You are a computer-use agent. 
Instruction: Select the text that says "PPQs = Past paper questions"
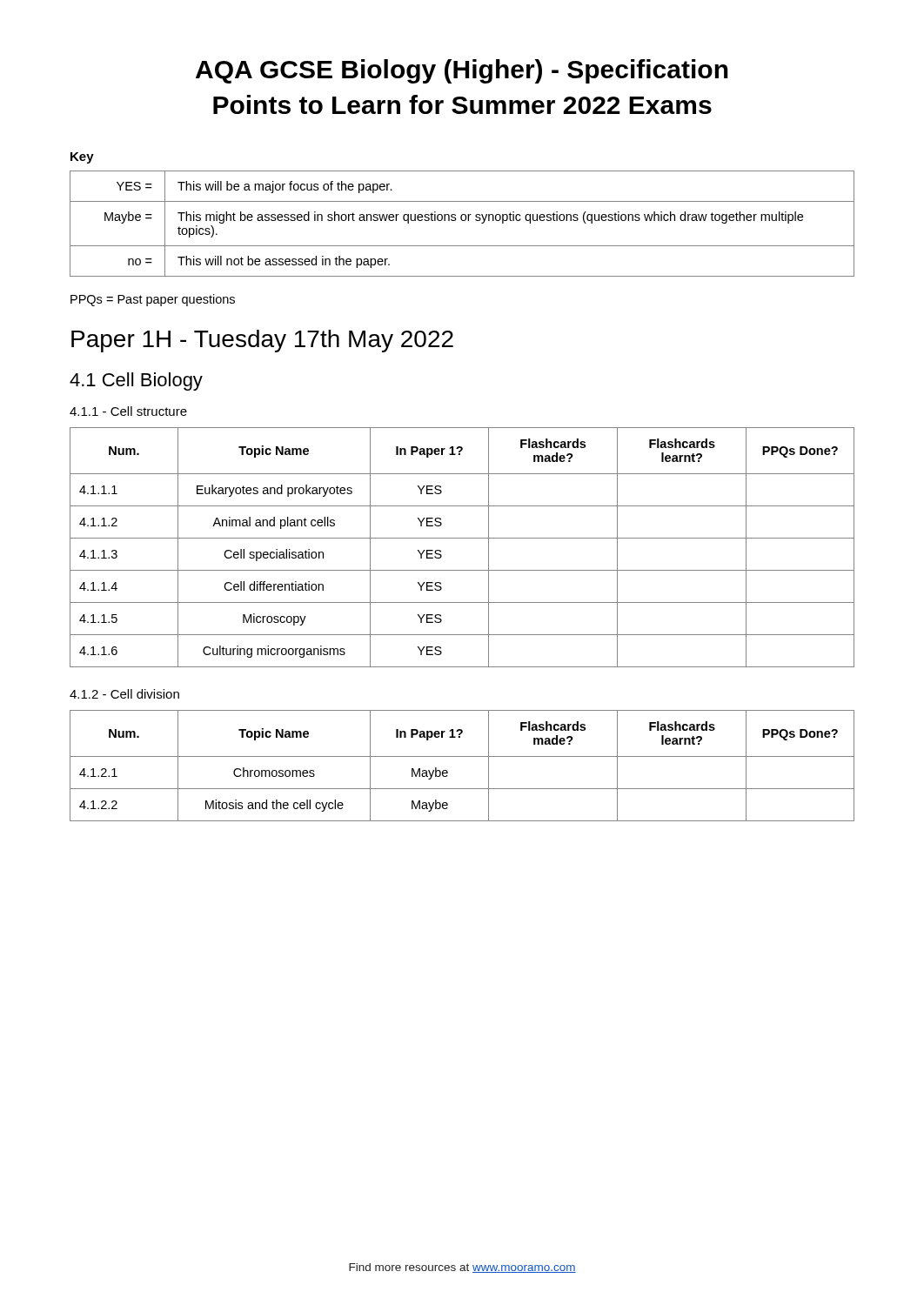(x=153, y=299)
